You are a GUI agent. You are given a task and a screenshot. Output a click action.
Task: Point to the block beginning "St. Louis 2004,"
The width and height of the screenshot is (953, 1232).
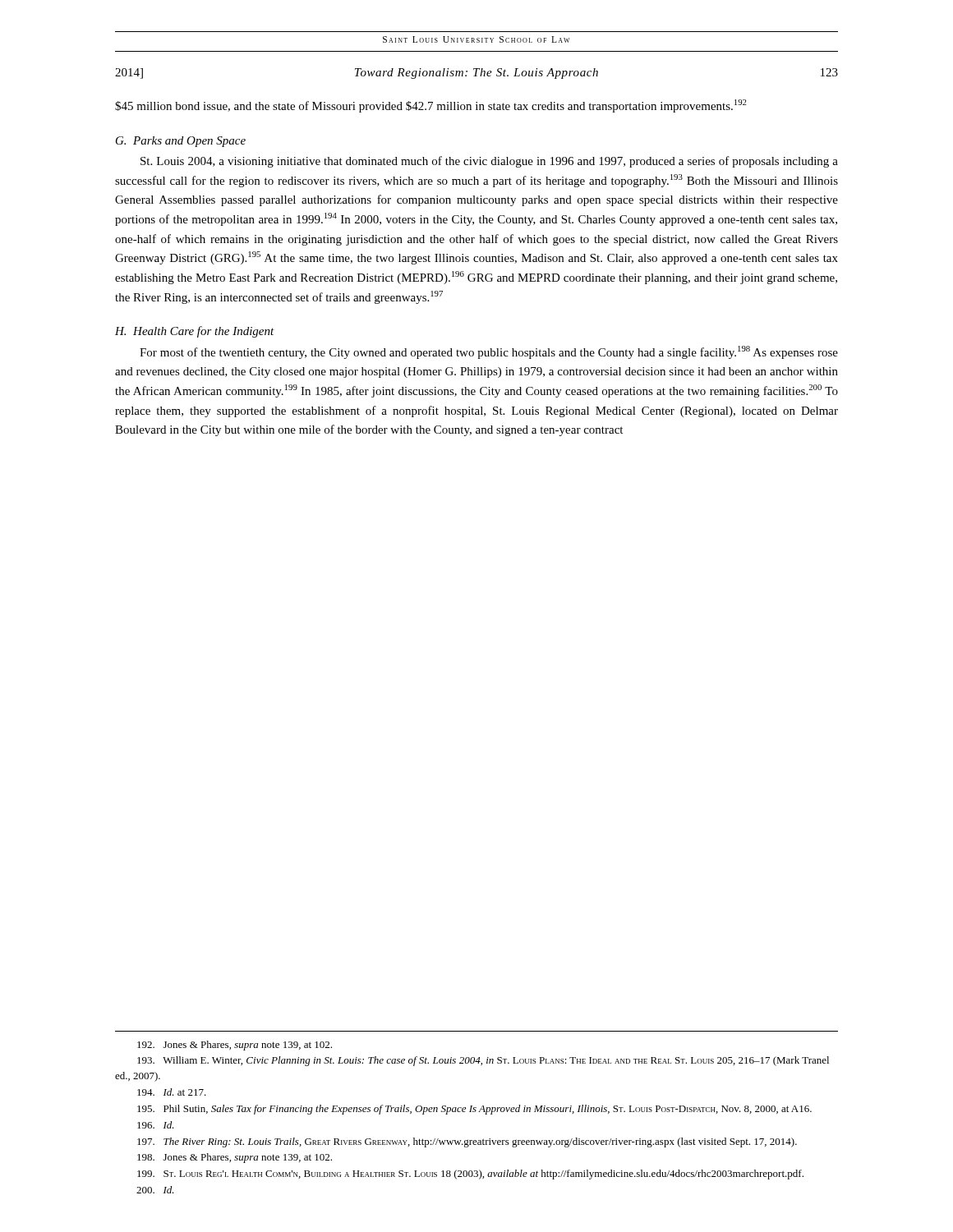(476, 230)
